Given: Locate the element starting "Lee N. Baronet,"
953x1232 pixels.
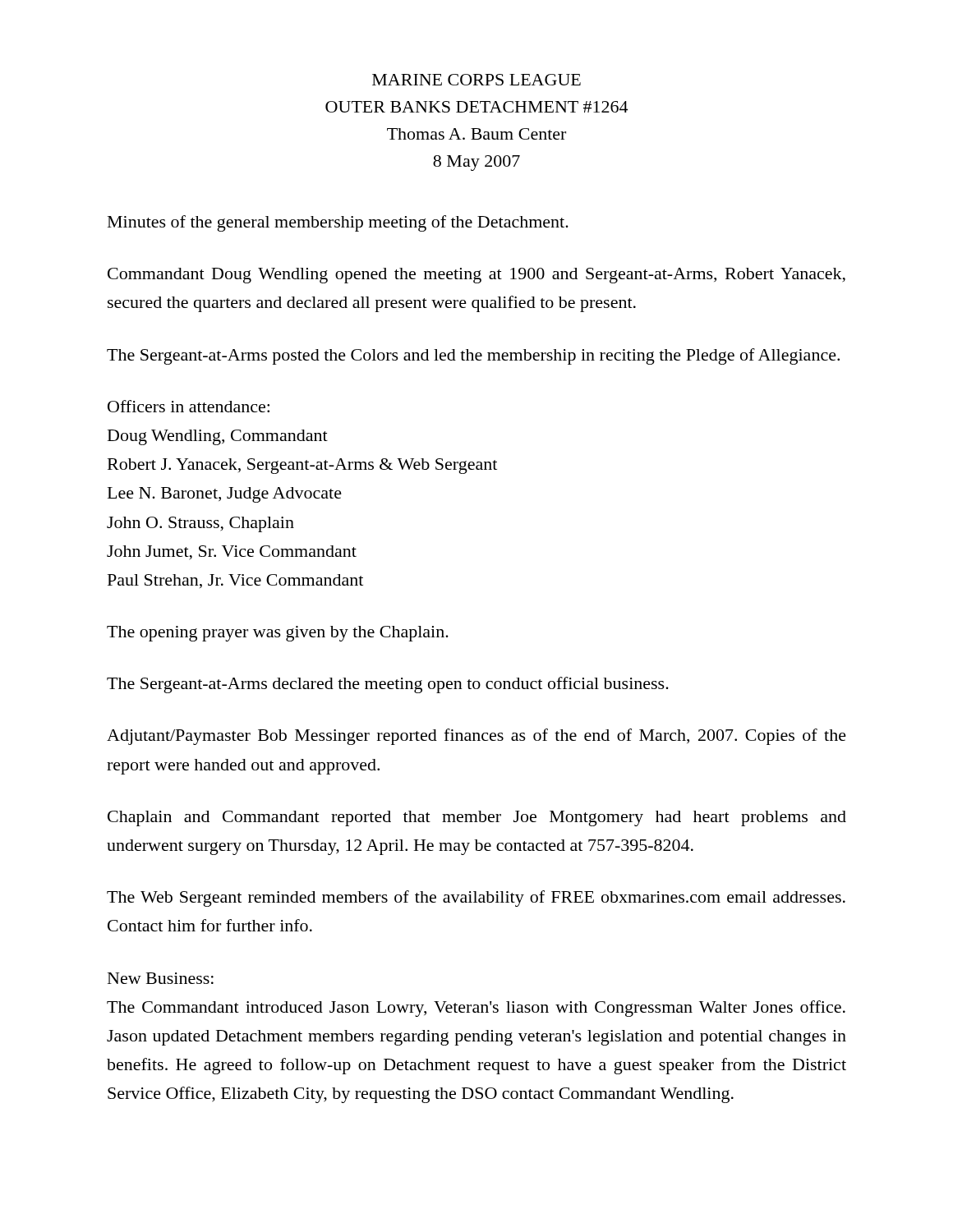Looking at the screenshot, I should click(x=224, y=493).
